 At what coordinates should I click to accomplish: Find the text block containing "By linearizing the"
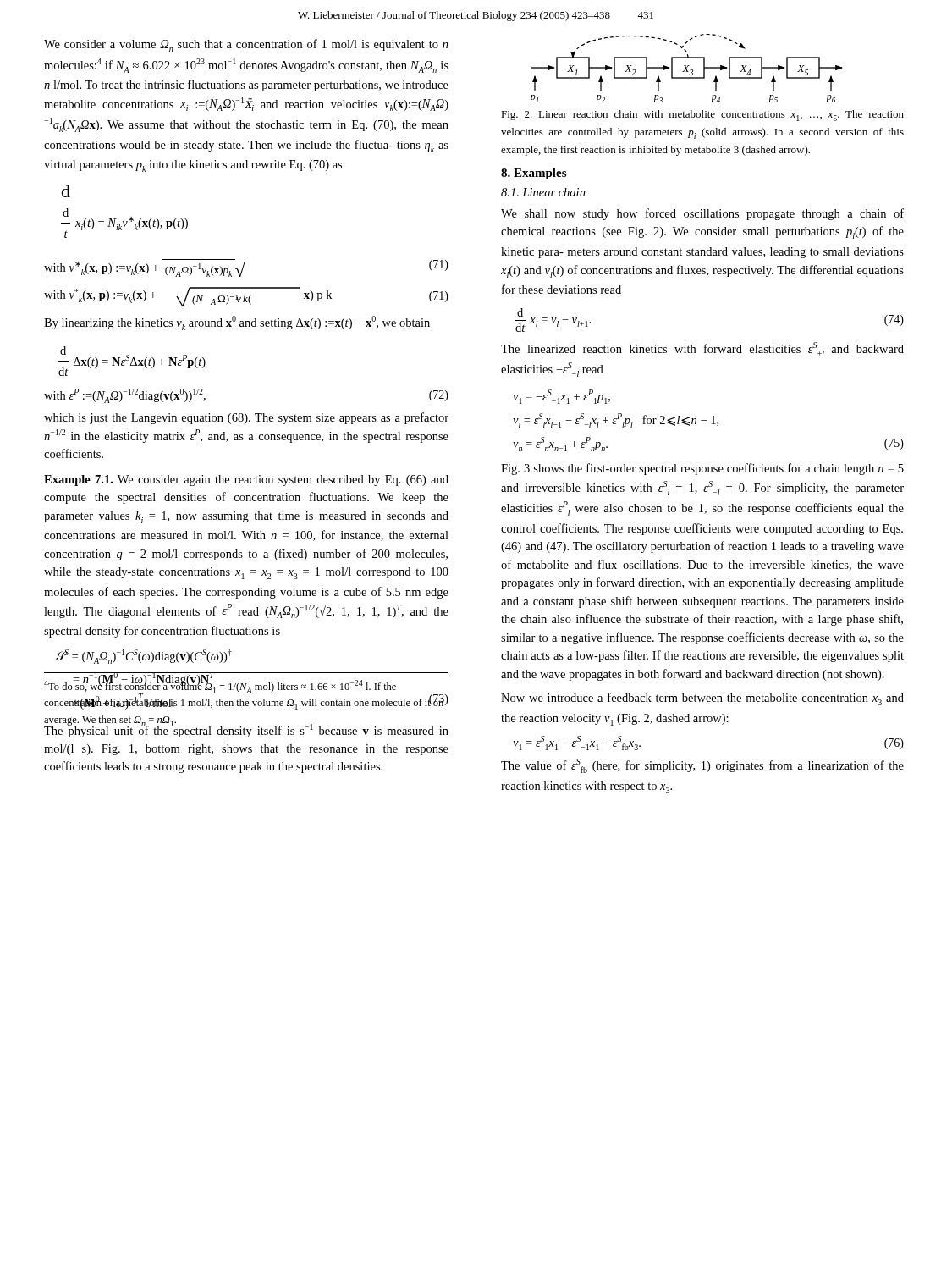tap(237, 323)
